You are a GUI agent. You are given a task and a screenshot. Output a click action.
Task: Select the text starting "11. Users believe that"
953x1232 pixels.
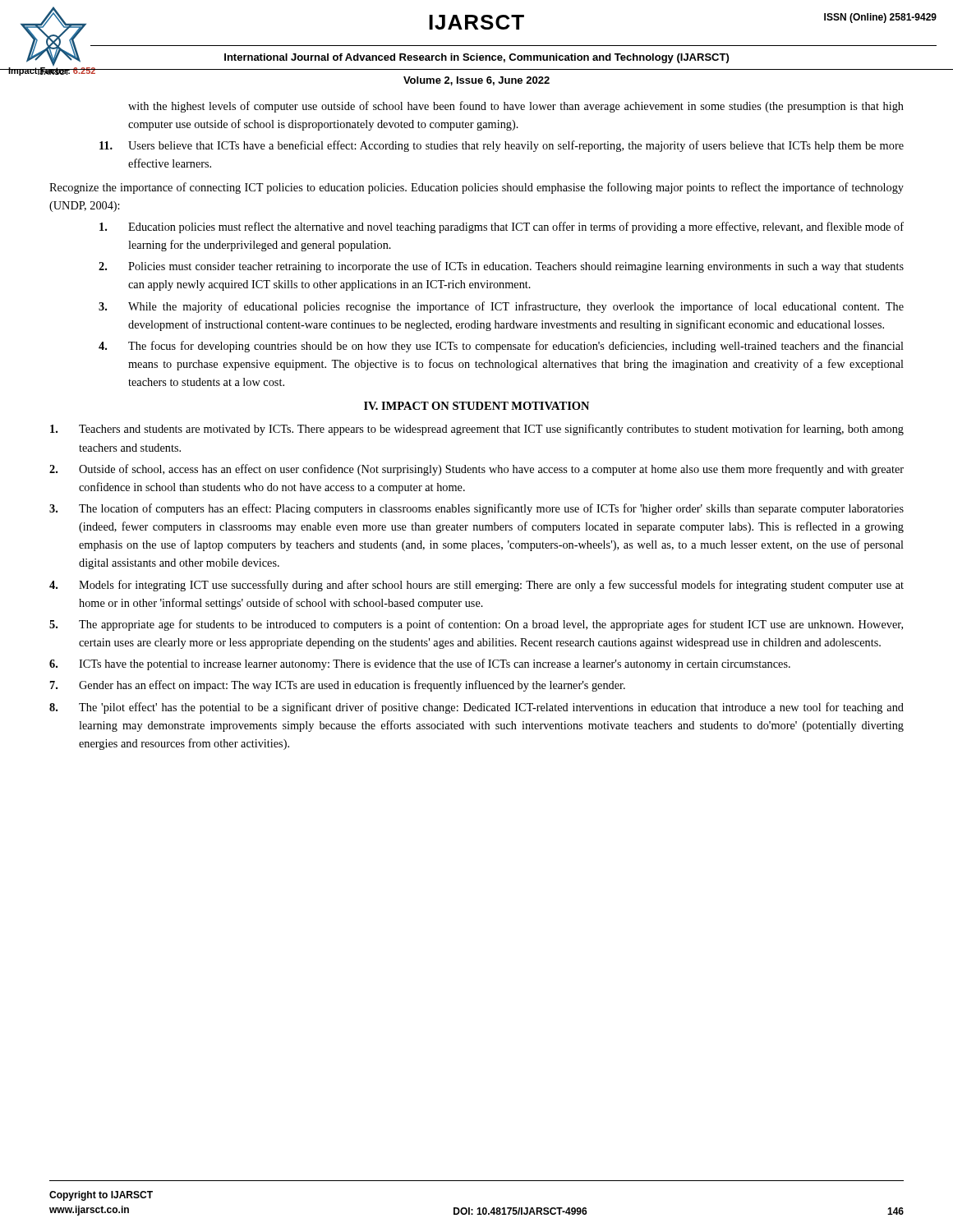coord(501,155)
